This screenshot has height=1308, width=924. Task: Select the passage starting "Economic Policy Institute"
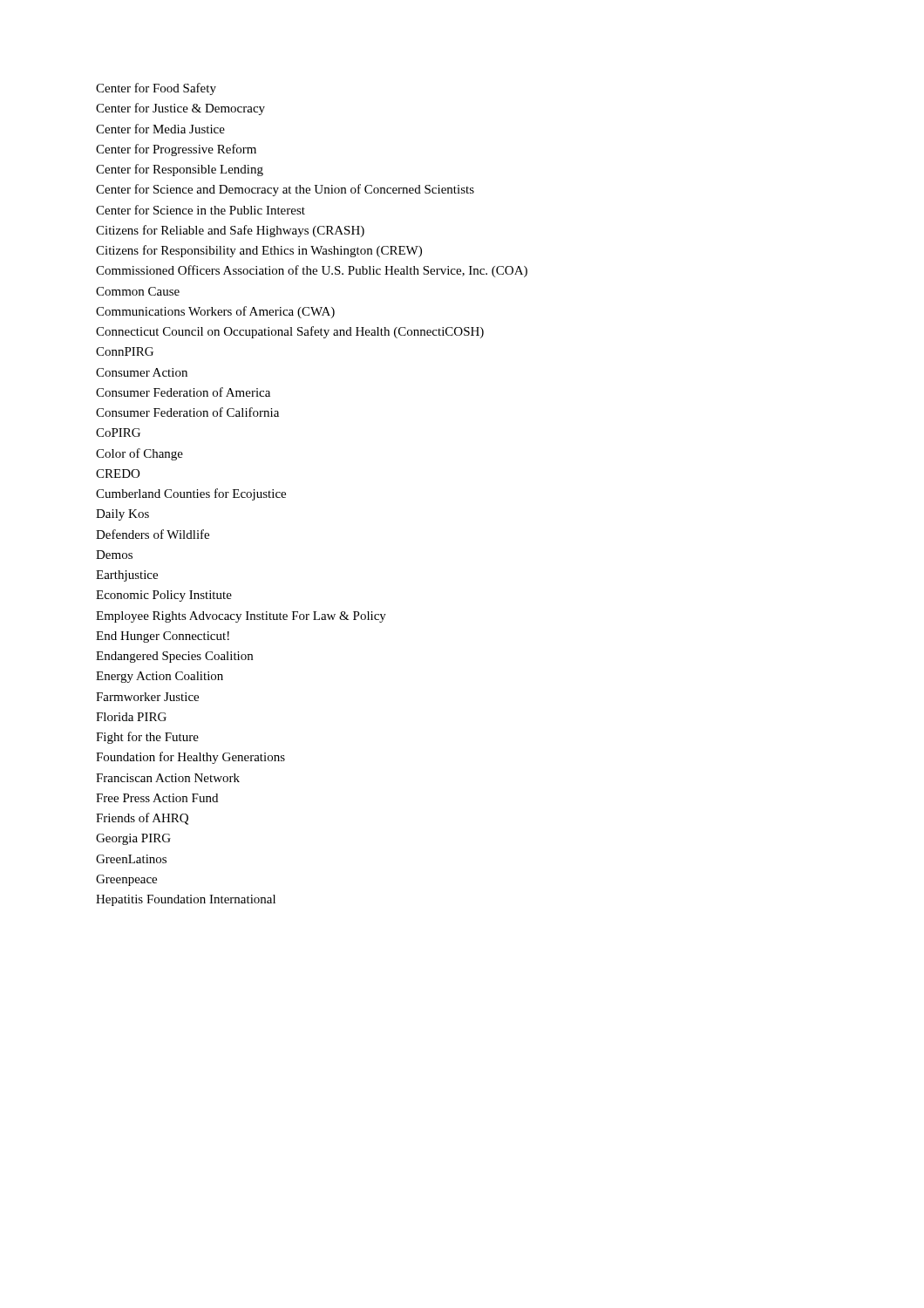pyautogui.click(x=164, y=595)
